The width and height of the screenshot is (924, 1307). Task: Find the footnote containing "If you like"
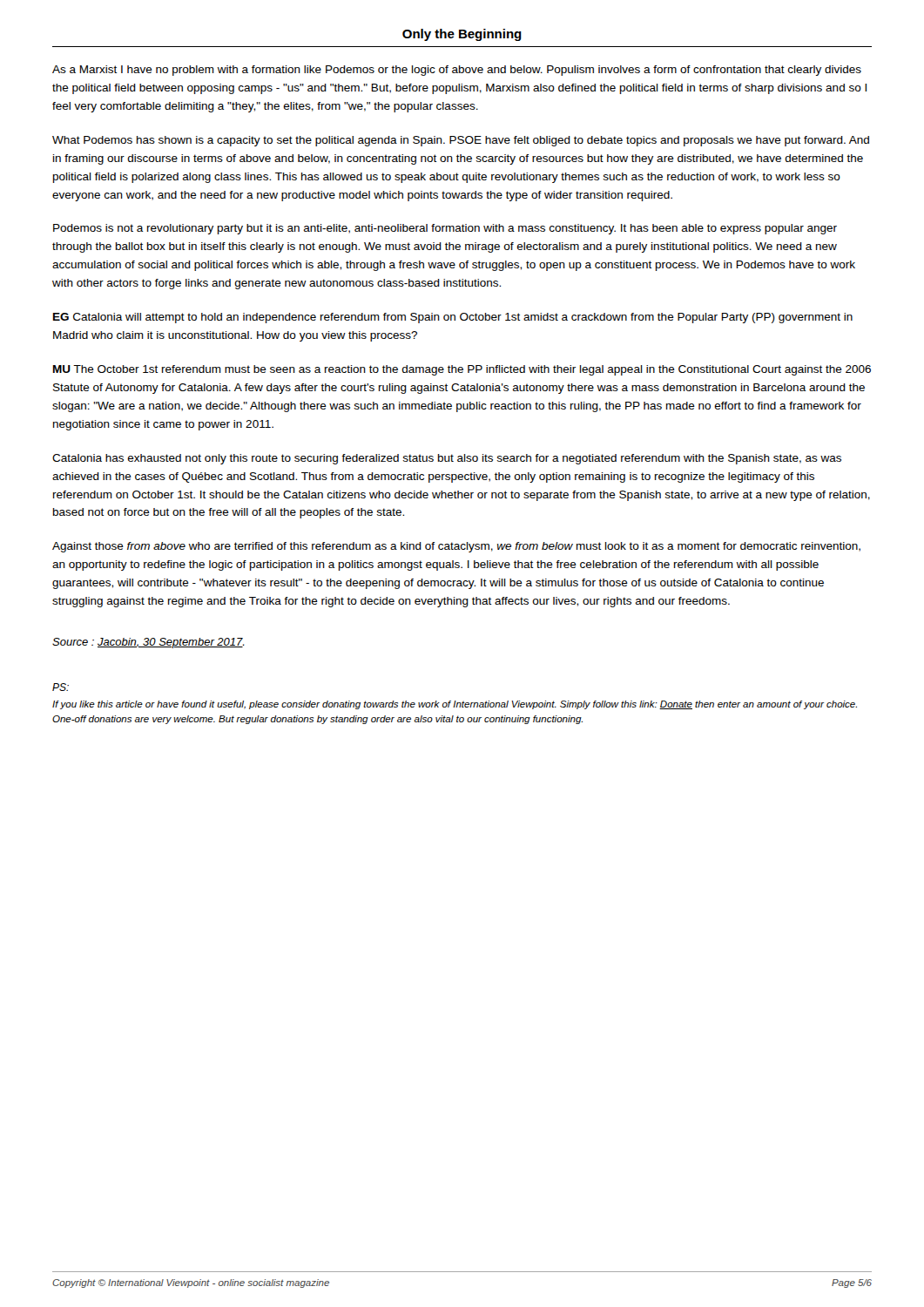click(x=455, y=712)
